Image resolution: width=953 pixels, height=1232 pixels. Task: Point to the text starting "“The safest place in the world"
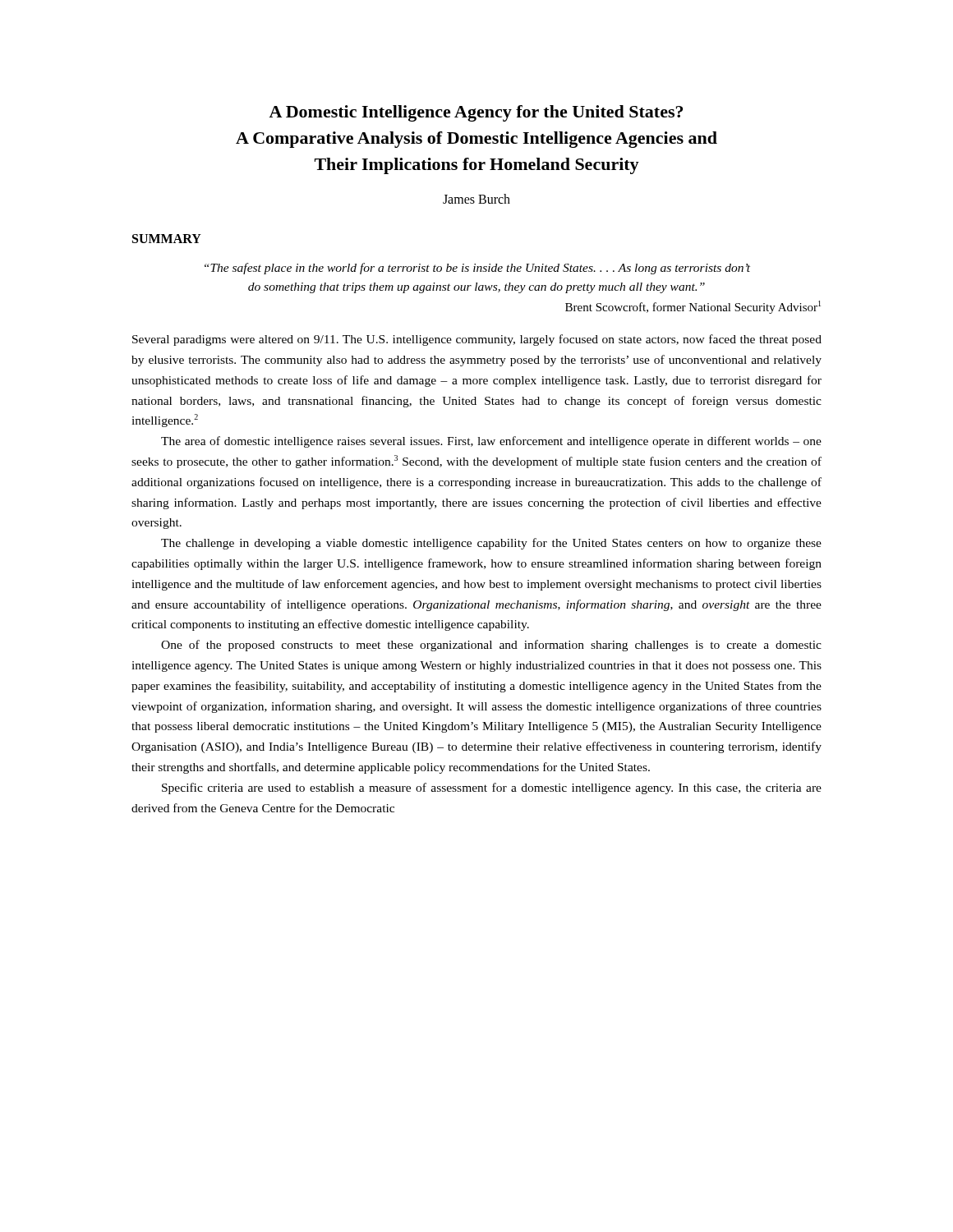476,277
